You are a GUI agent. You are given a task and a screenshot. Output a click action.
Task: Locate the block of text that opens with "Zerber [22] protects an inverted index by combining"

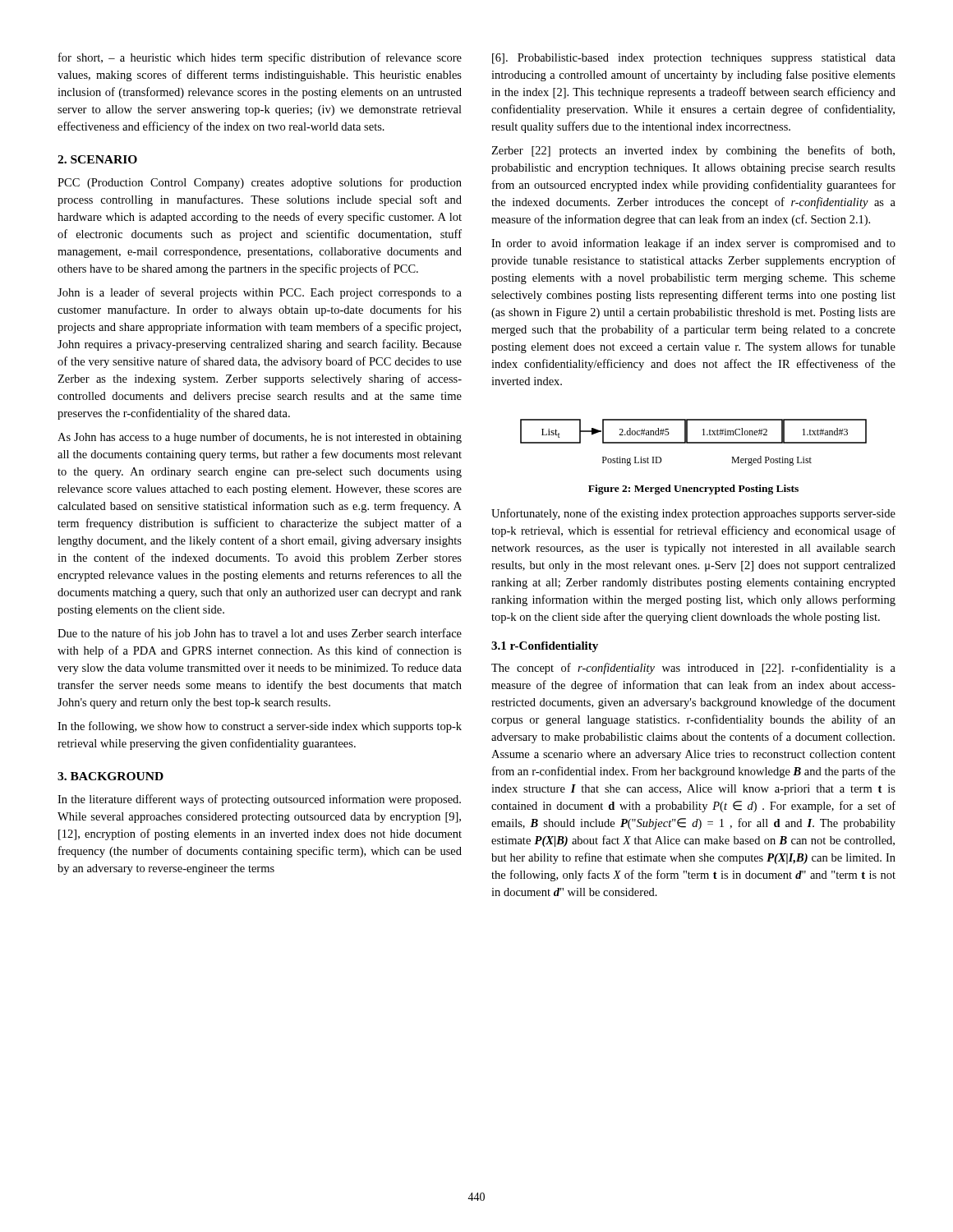point(693,185)
